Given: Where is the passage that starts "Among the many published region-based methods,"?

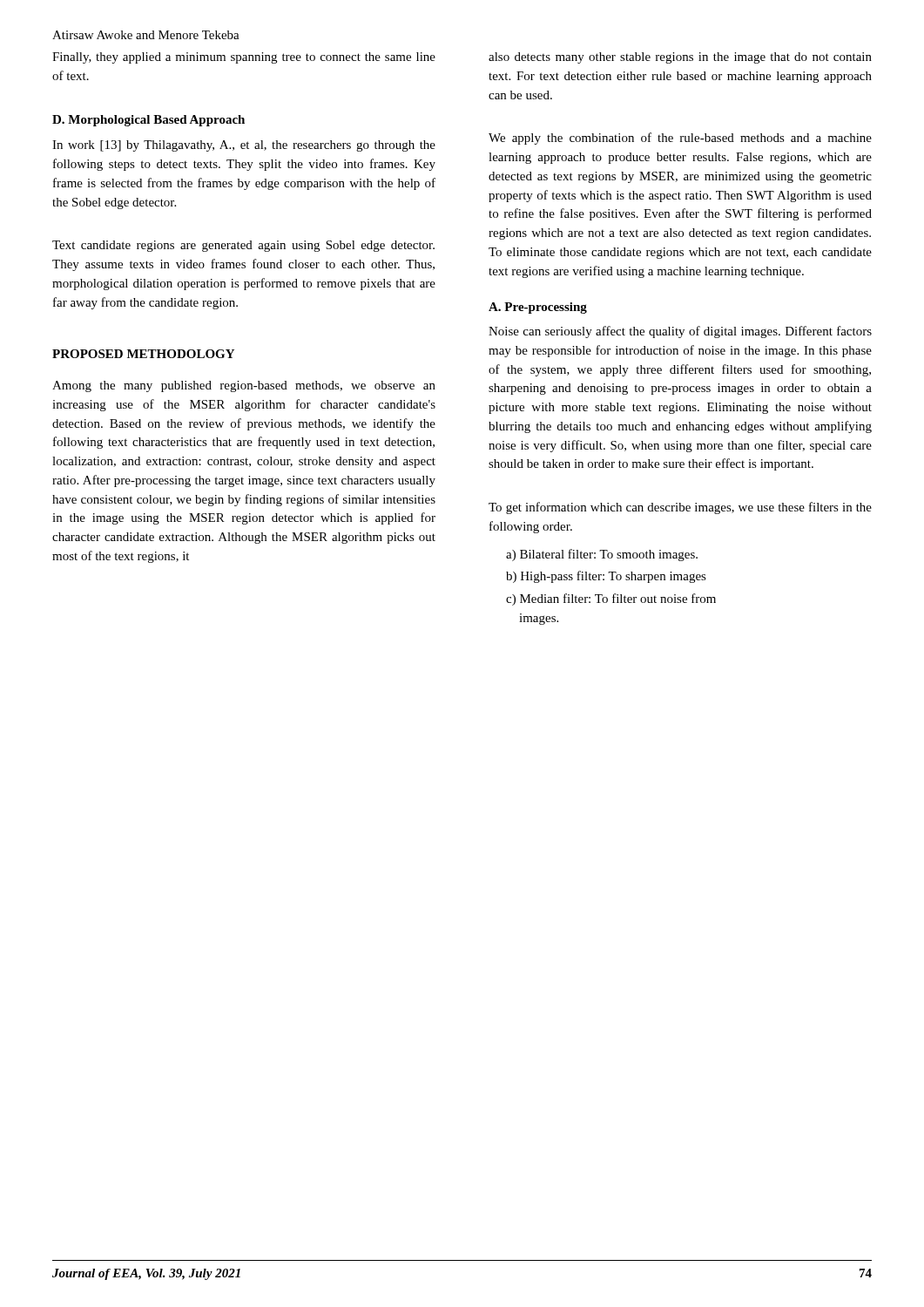Looking at the screenshot, I should 244,471.
